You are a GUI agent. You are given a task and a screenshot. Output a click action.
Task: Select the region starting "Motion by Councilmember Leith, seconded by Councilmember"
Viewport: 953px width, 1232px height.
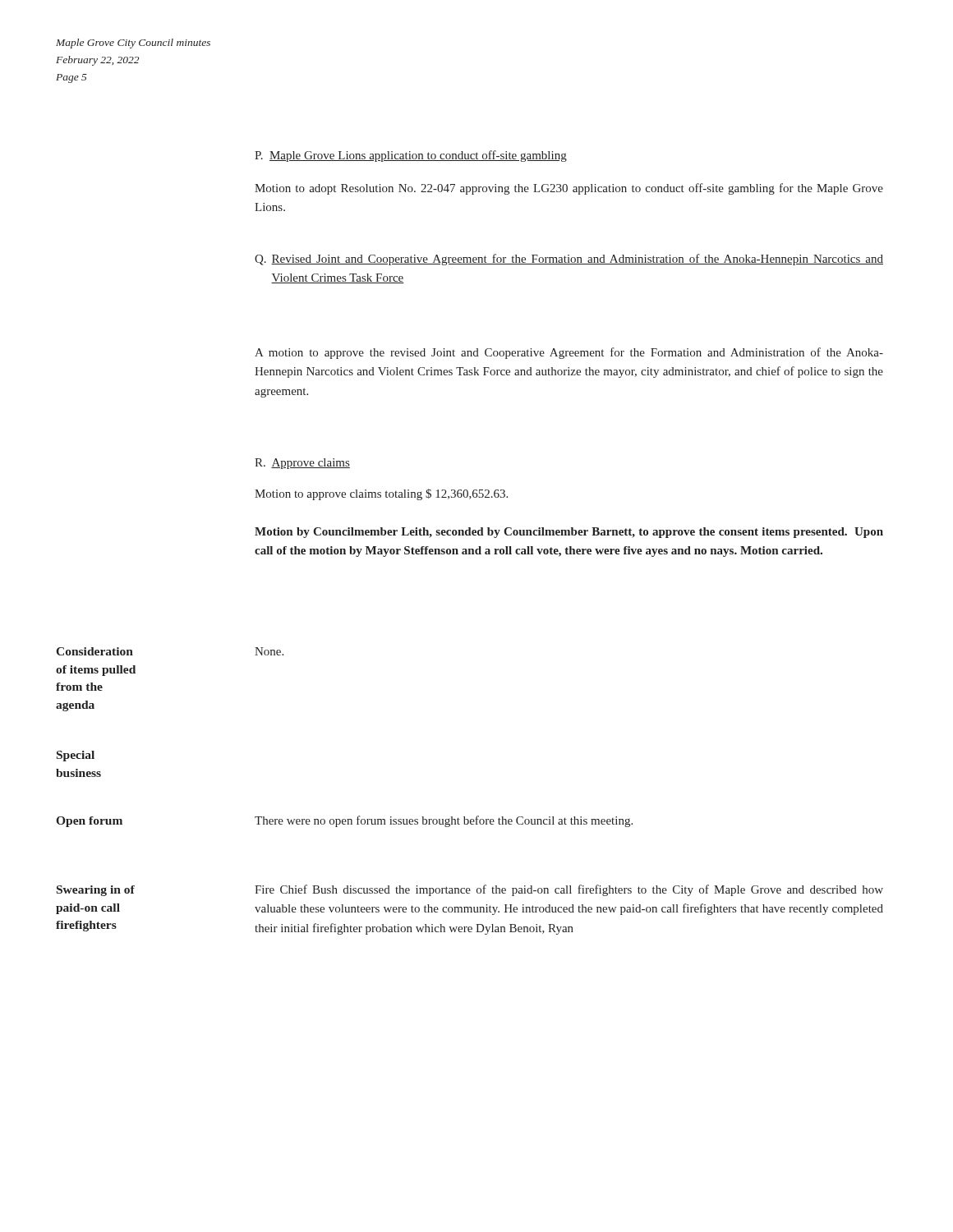(x=569, y=541)
